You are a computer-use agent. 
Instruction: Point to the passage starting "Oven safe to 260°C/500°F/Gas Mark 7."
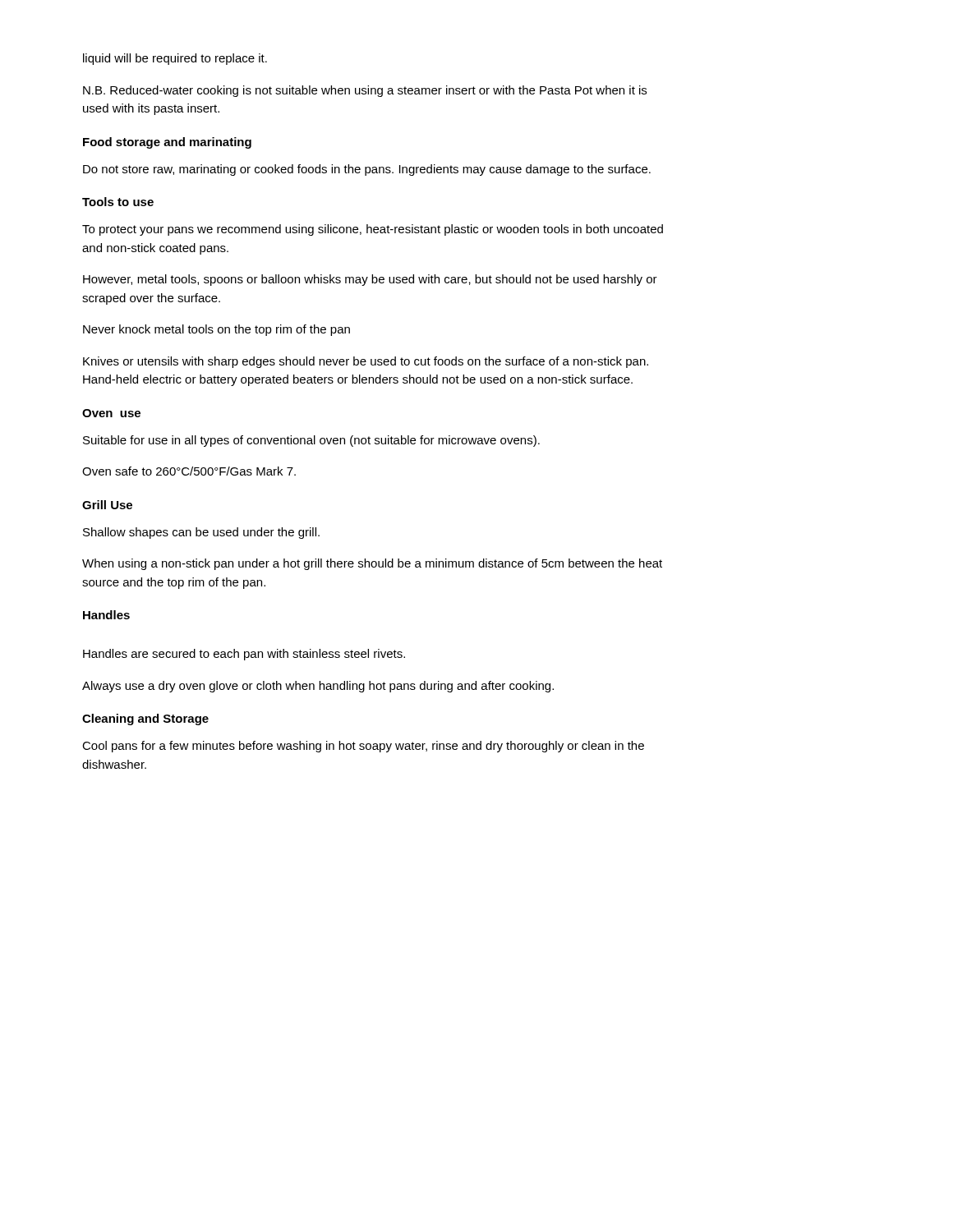(190, 471)
